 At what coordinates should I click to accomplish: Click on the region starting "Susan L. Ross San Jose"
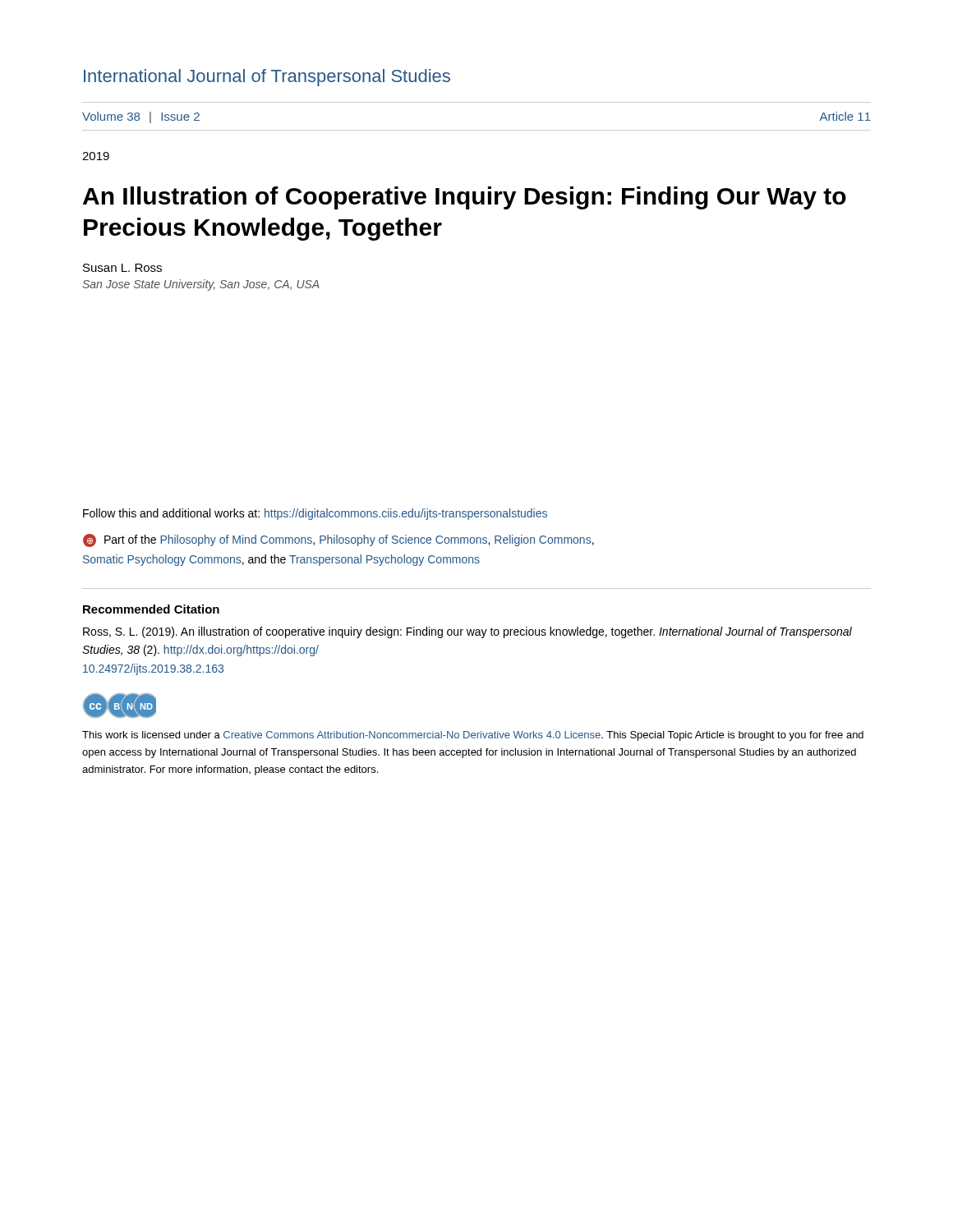tap(122, 268)
